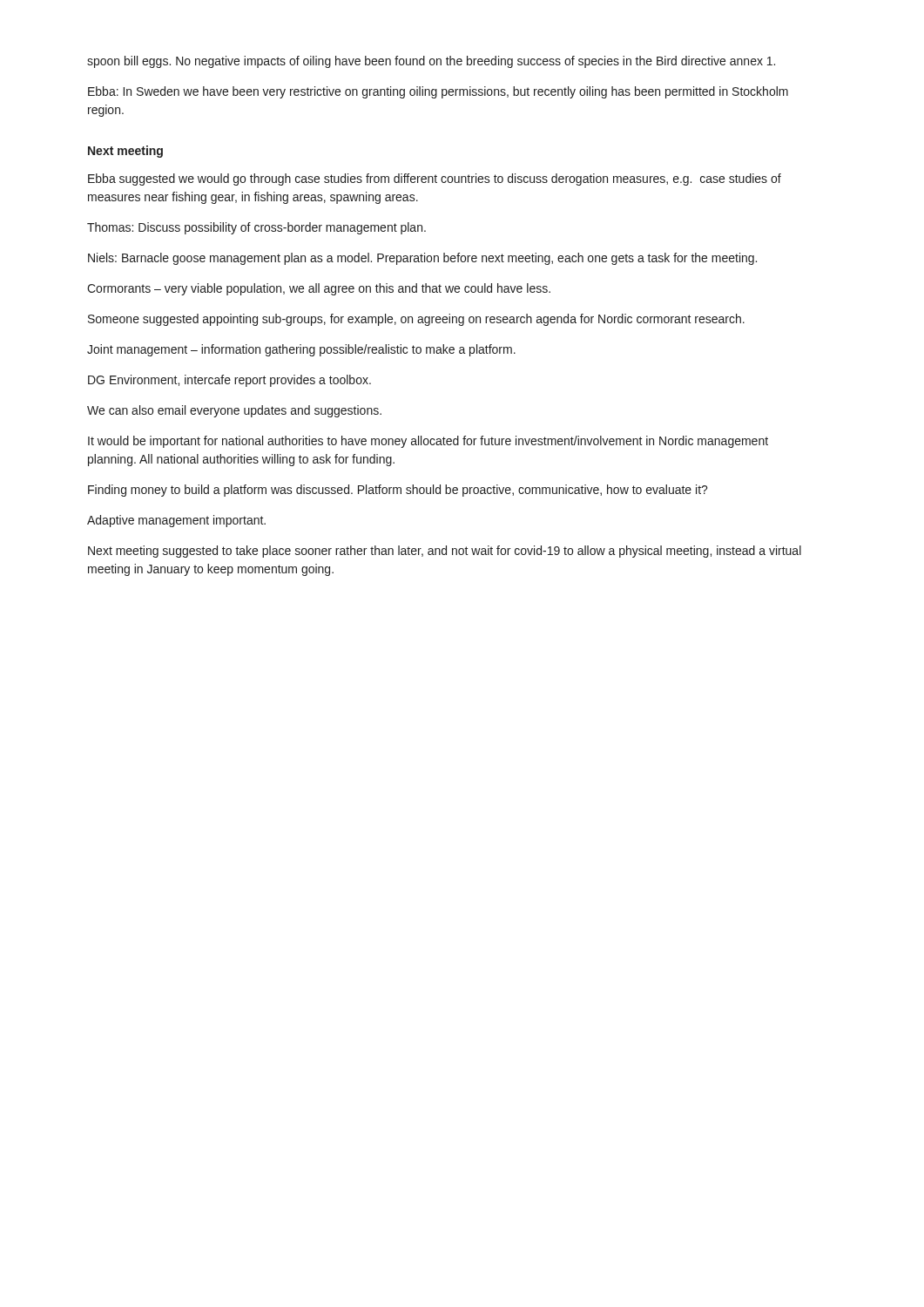The height and width of the screenshot is (1307, 924).
Task: Locate a section header
Action: point(125,151)
